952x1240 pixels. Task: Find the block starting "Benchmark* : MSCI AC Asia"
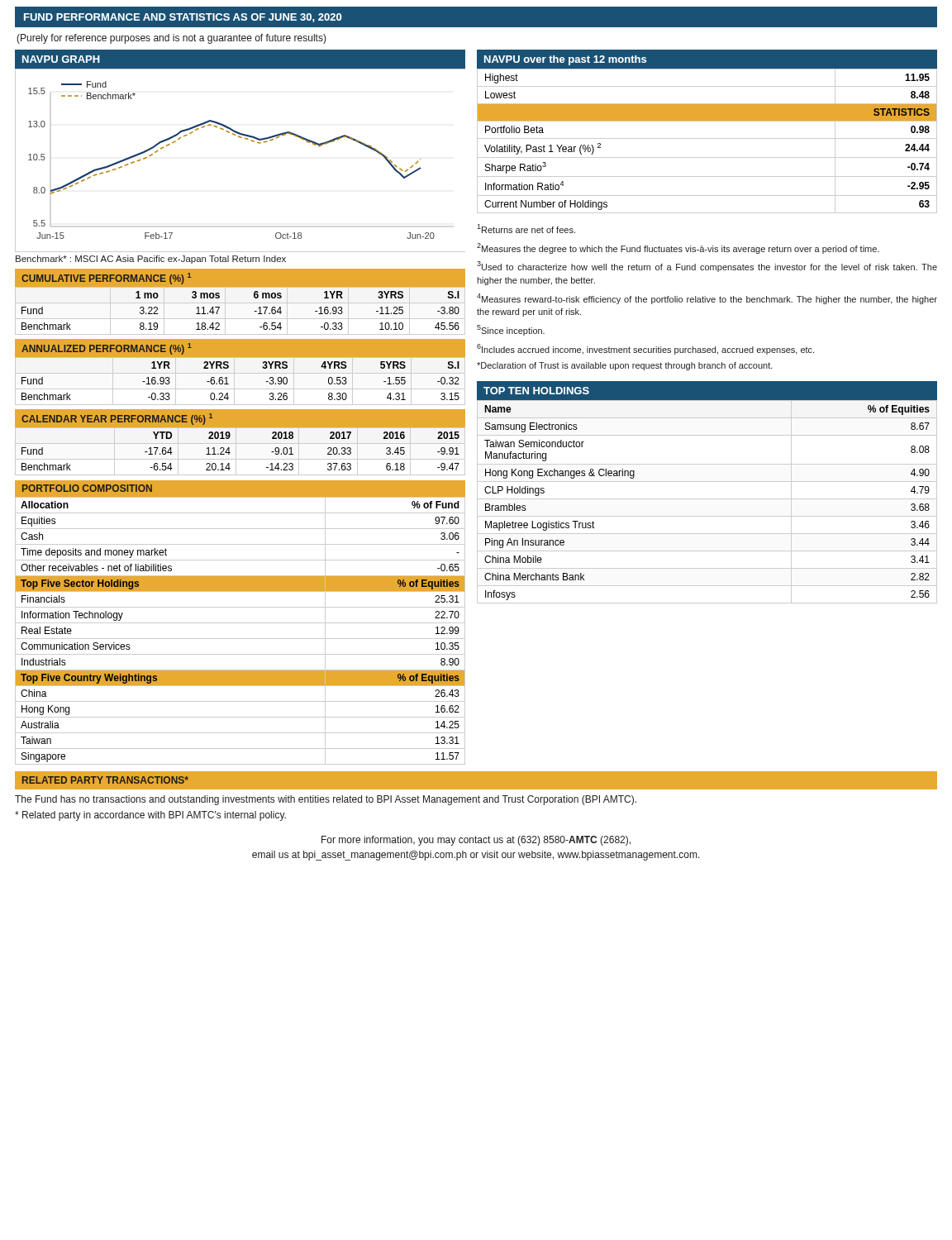click(151, 259)
